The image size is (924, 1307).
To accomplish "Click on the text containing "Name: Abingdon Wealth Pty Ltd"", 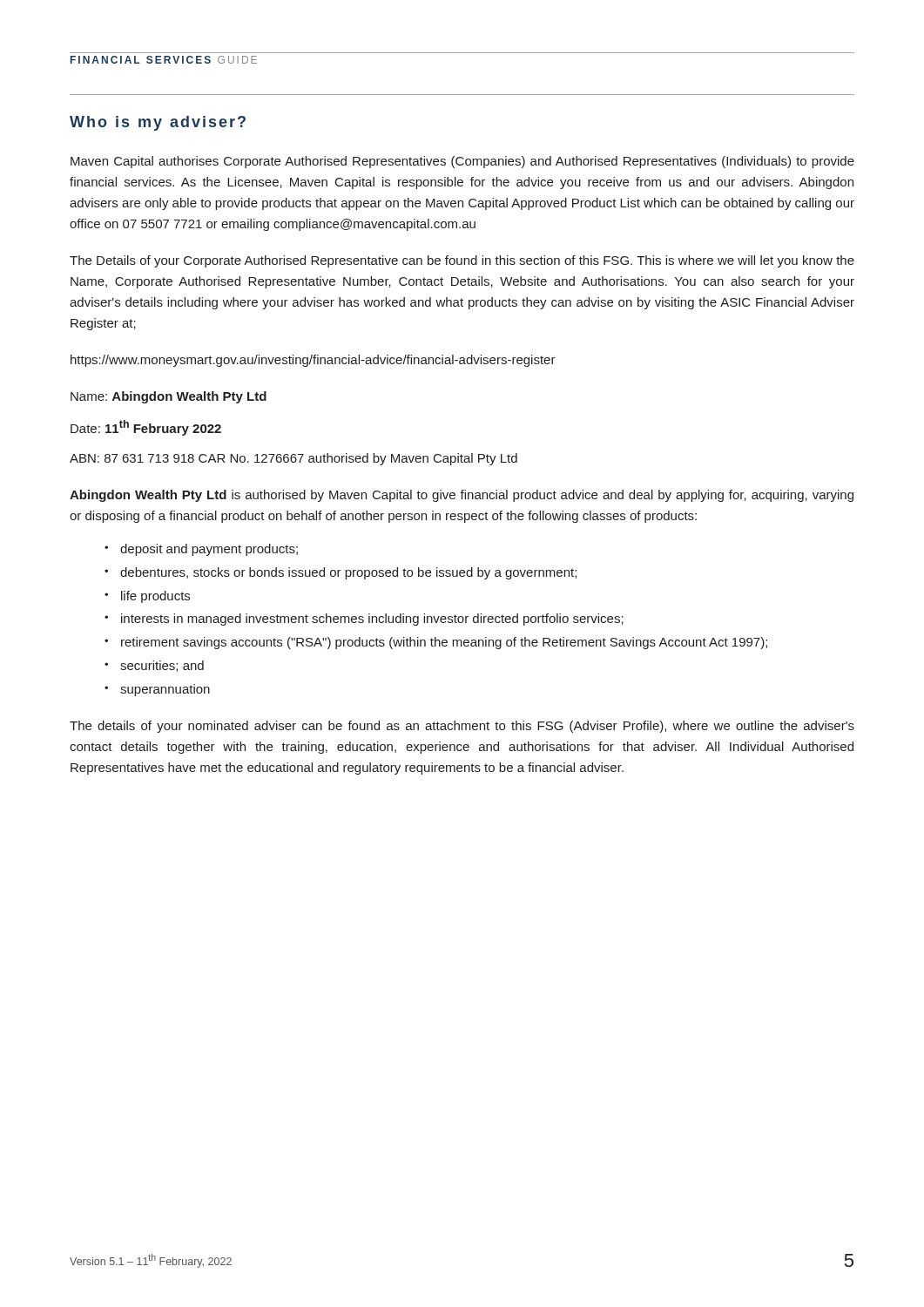I will click(x=168, y=396).
